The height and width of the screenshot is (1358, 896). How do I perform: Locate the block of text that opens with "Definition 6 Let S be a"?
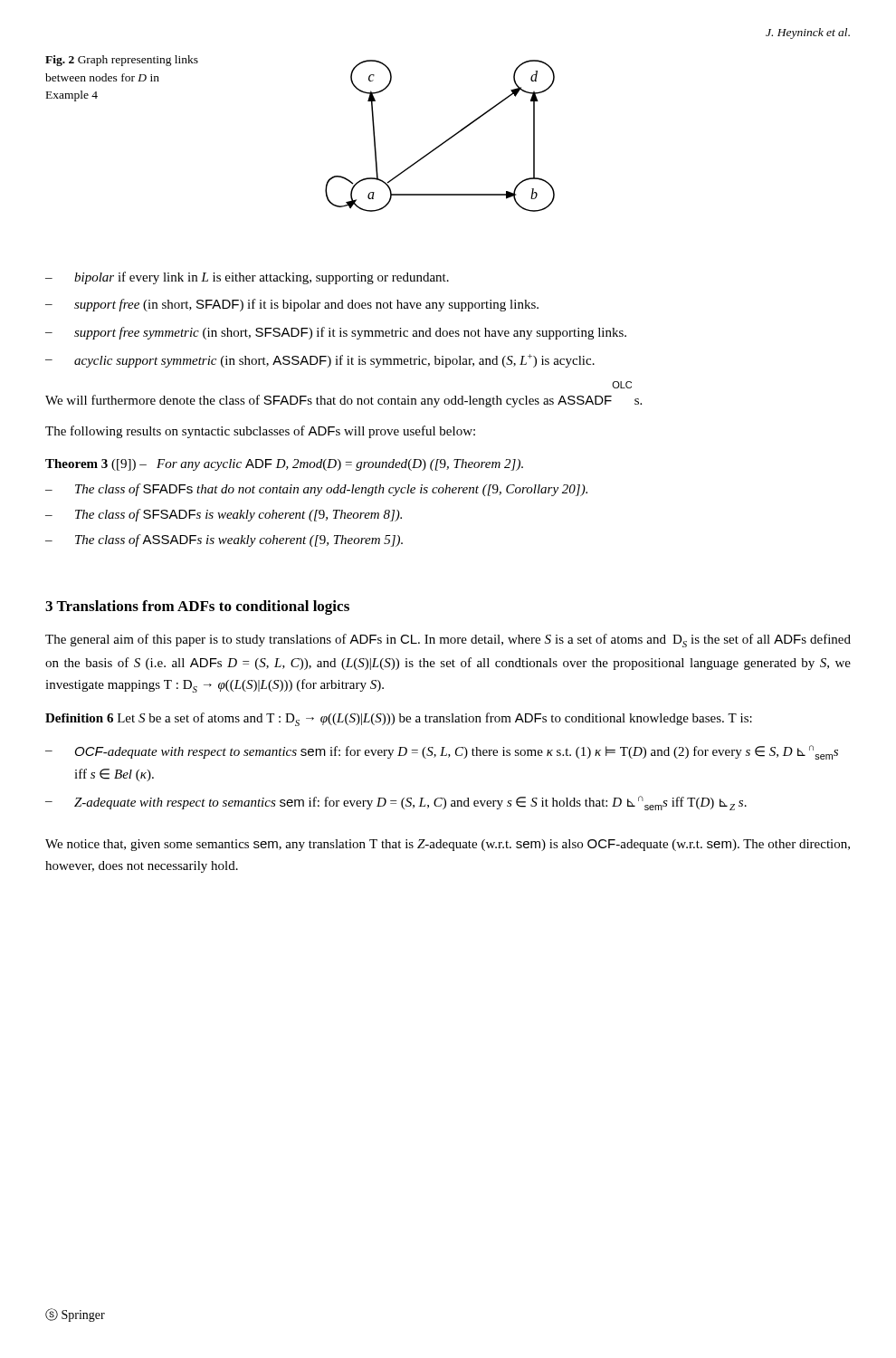pos(399,718)
